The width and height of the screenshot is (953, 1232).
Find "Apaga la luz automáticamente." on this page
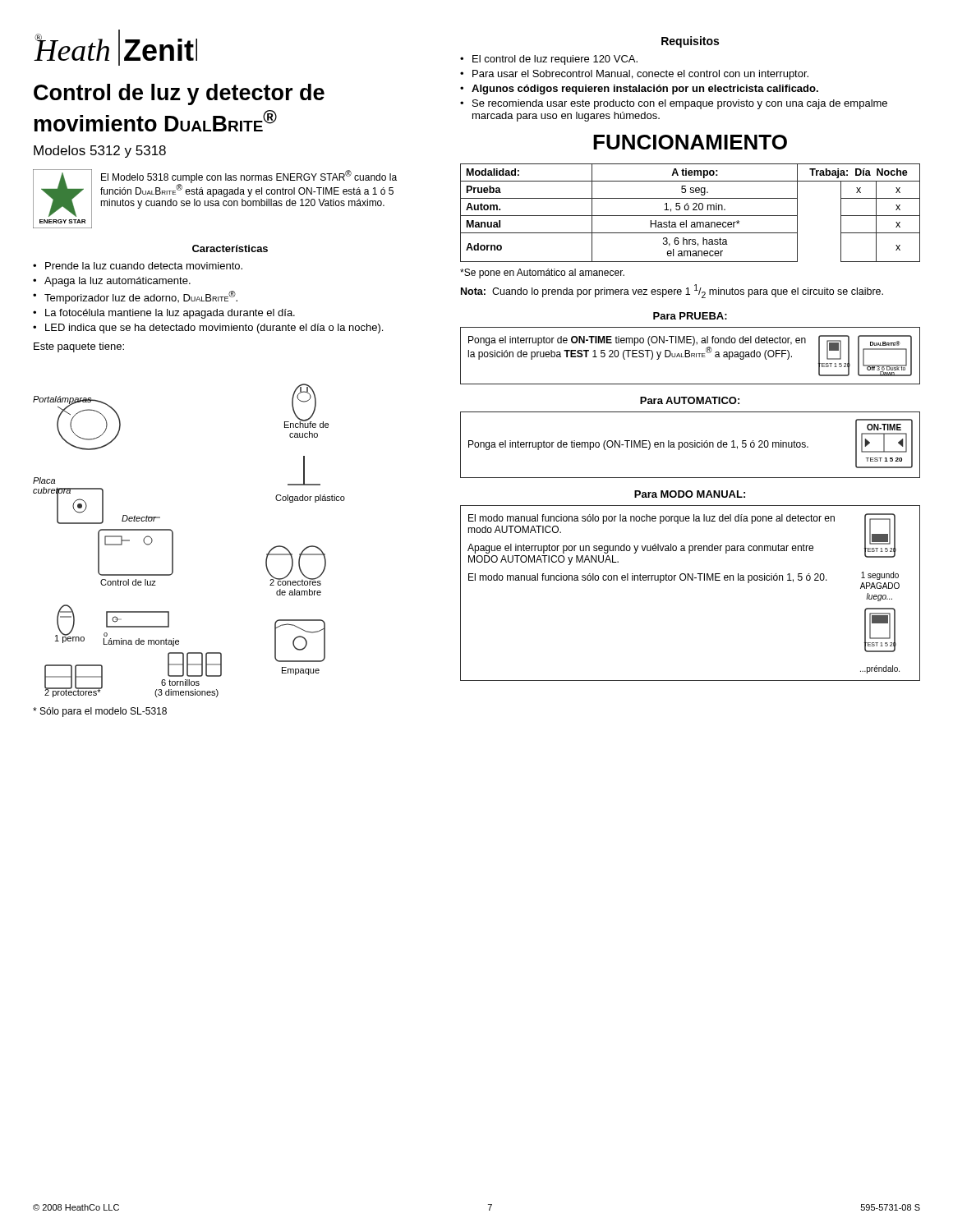click(118, 280)
